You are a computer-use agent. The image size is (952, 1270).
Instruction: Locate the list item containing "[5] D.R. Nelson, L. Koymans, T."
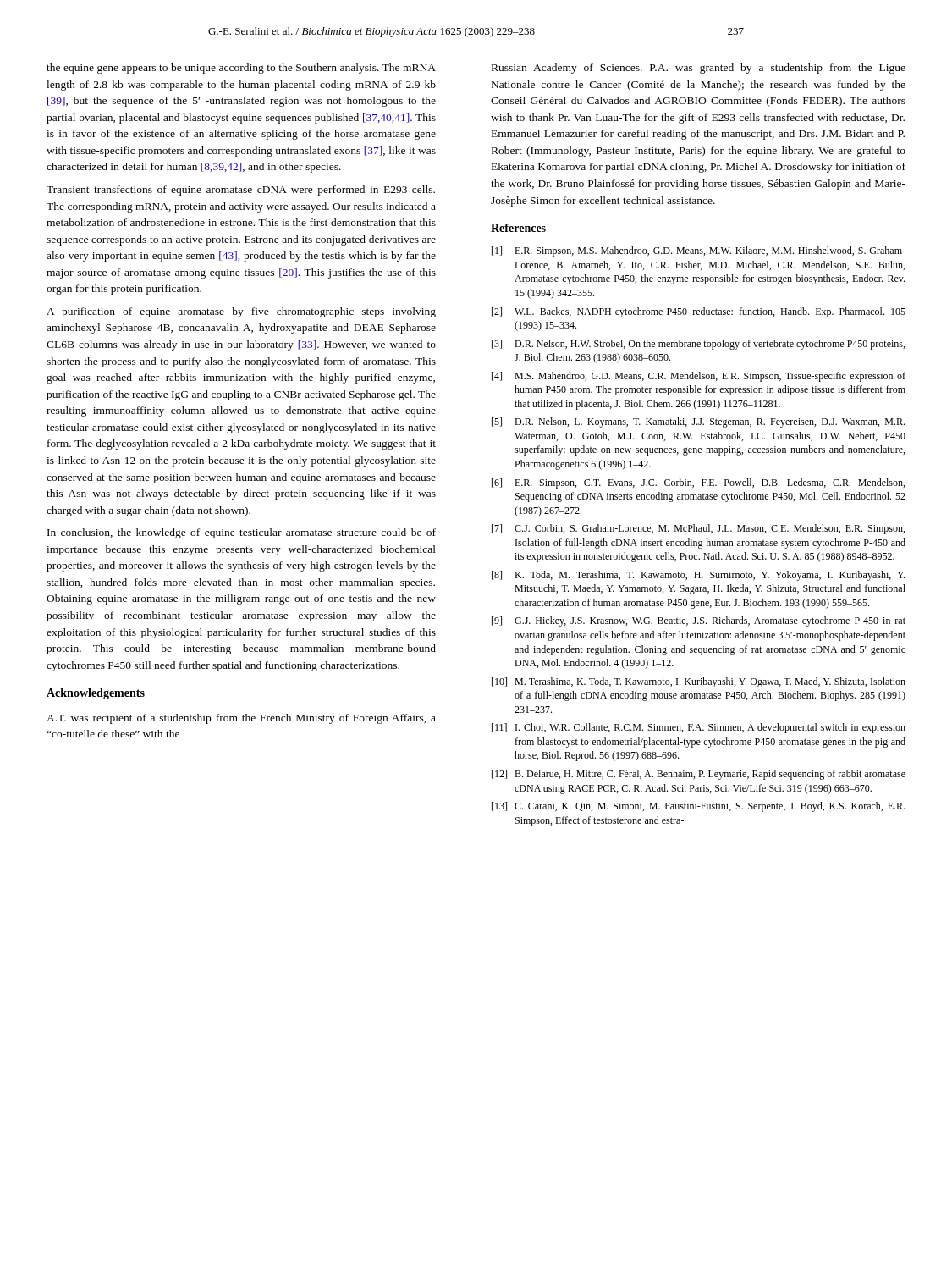click(698, 443)
